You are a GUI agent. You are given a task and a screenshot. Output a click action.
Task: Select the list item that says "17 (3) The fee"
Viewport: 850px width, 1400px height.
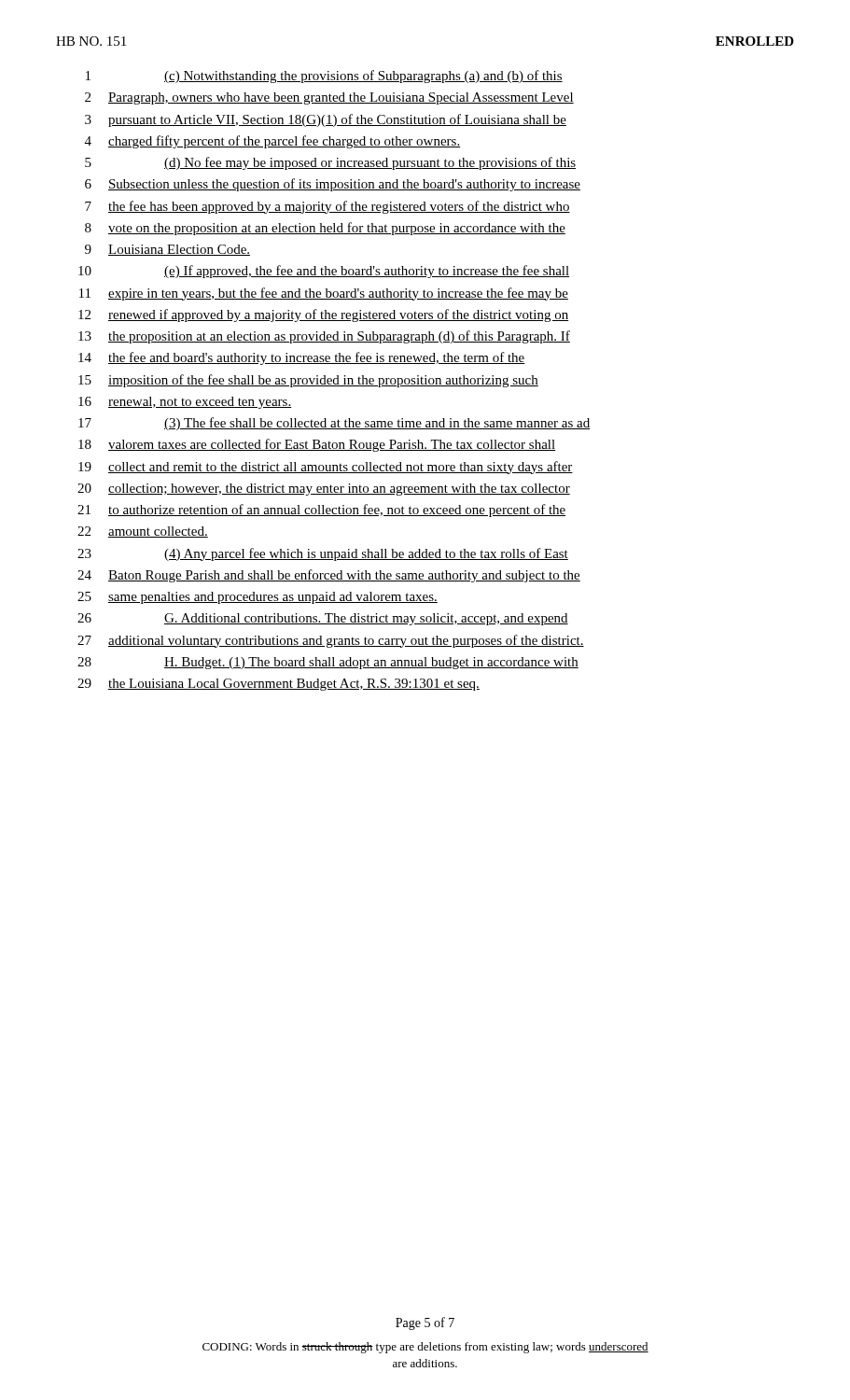click(x=425, y=423)
